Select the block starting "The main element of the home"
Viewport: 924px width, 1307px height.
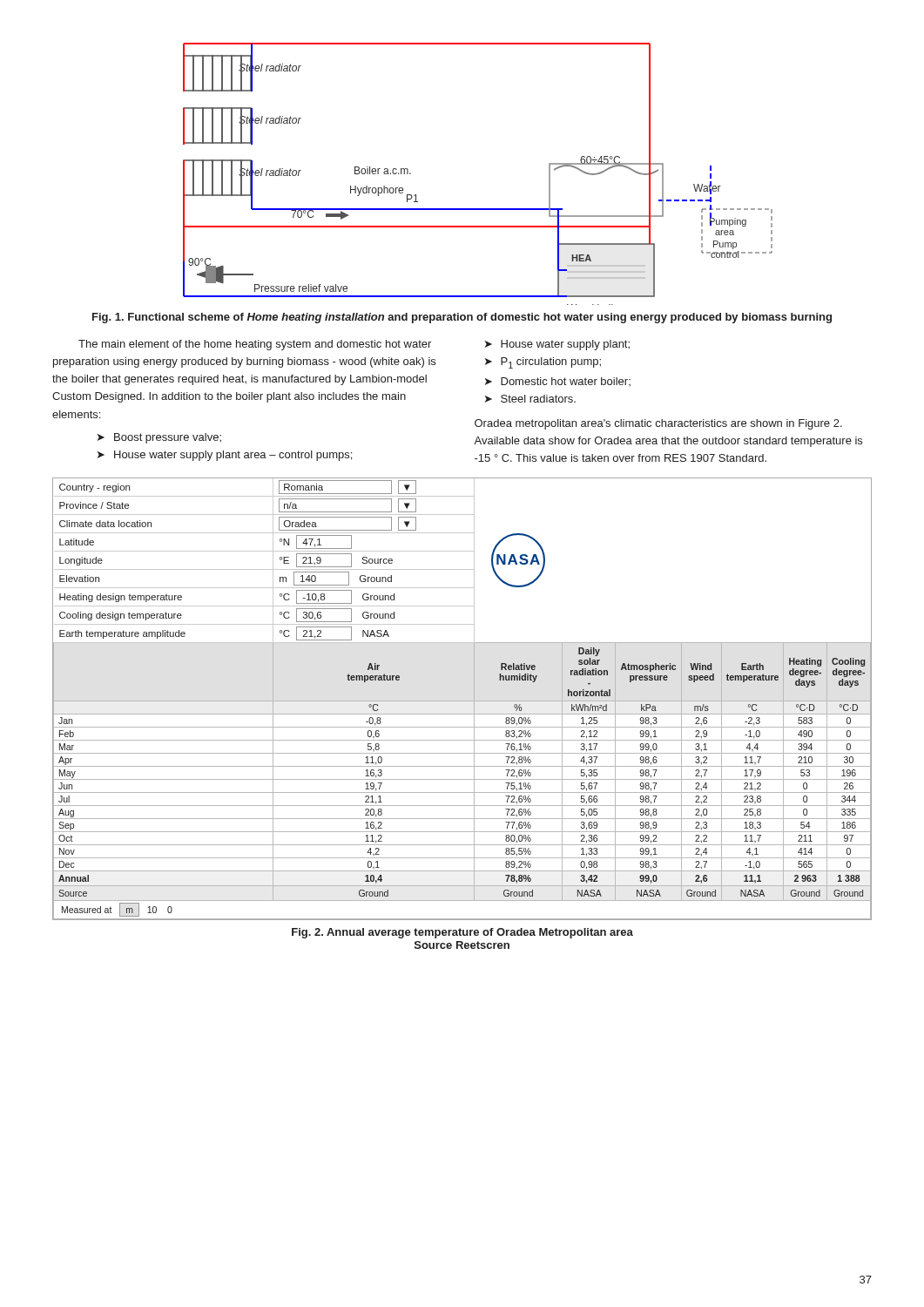coord(244,379)
